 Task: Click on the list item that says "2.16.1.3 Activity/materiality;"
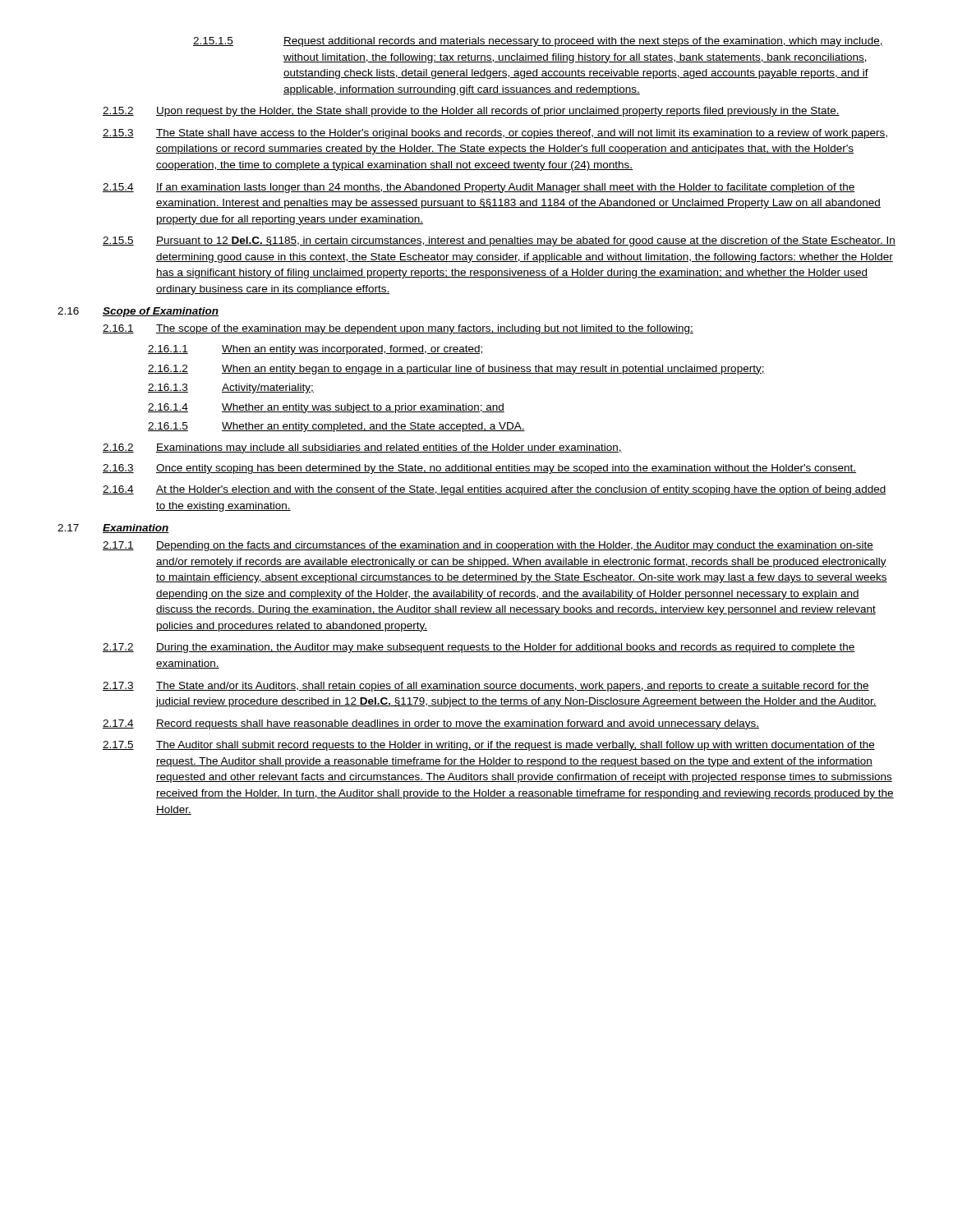click(231, 388)
